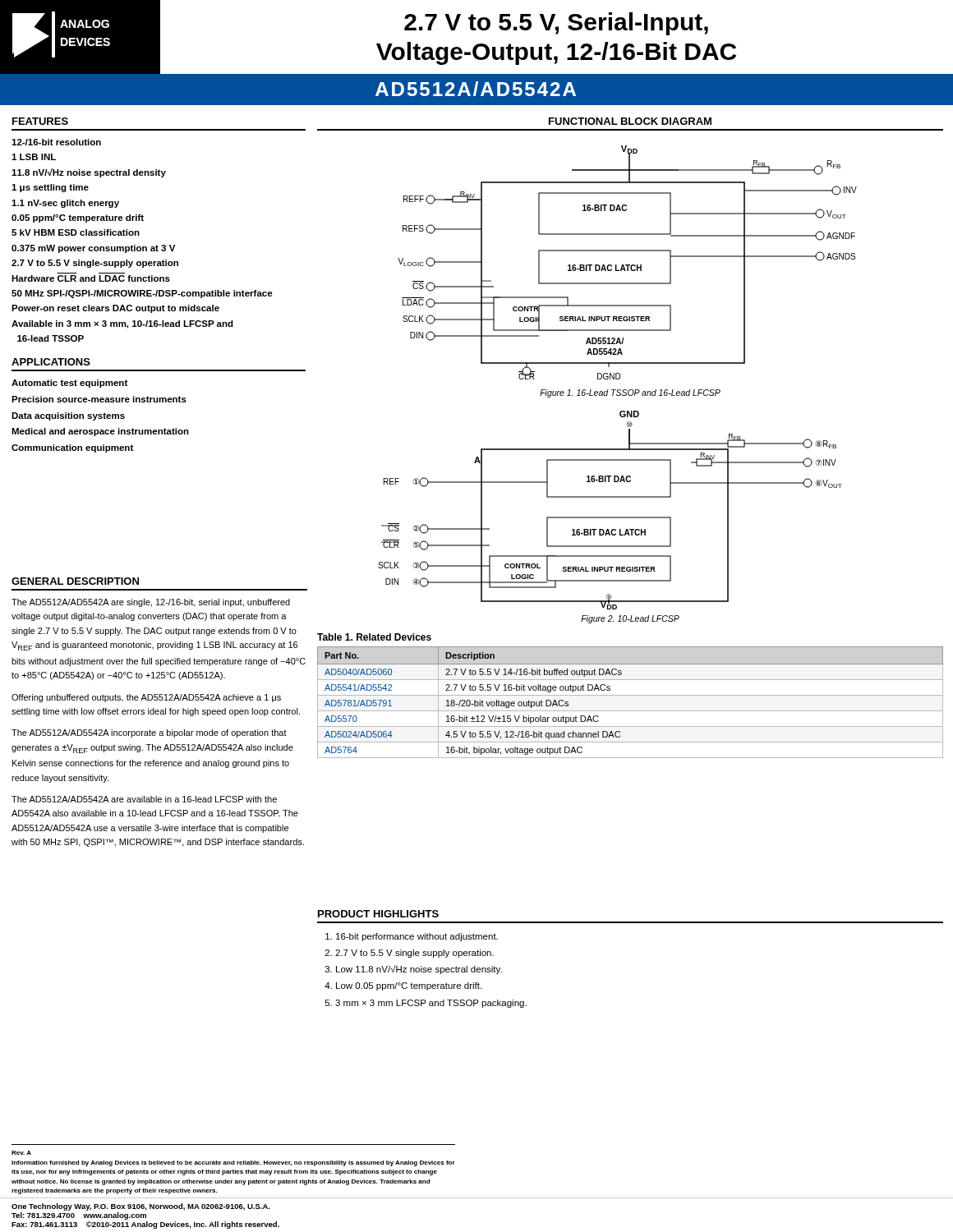Find the region starting "The AD5512A/AD5542A are available in"
Image resolution: width=953 pixels, height=1232 pixels.
(158, 821)
